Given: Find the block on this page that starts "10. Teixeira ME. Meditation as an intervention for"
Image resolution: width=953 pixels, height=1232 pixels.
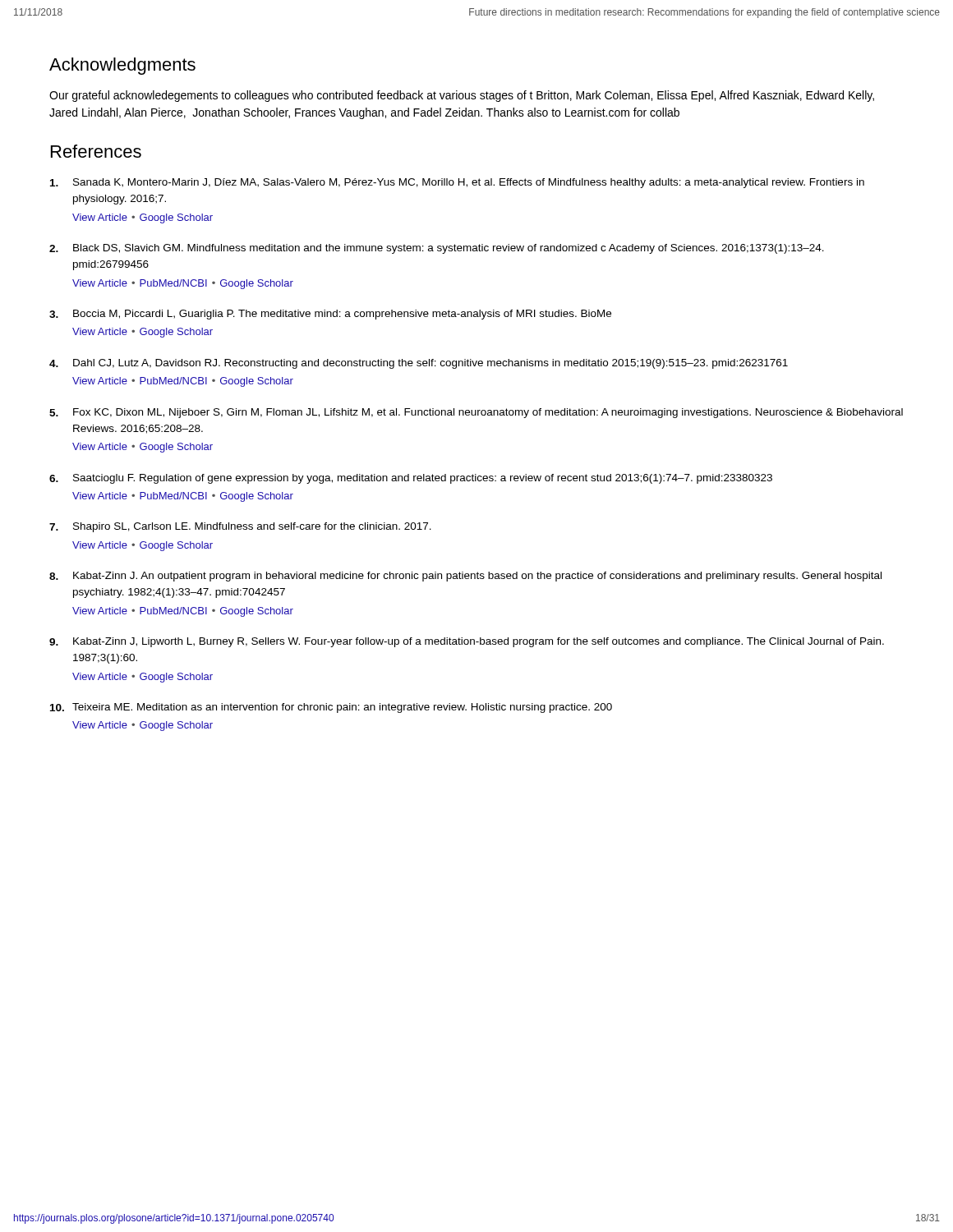Looking at the screenshot, I should tap(476, 716).
